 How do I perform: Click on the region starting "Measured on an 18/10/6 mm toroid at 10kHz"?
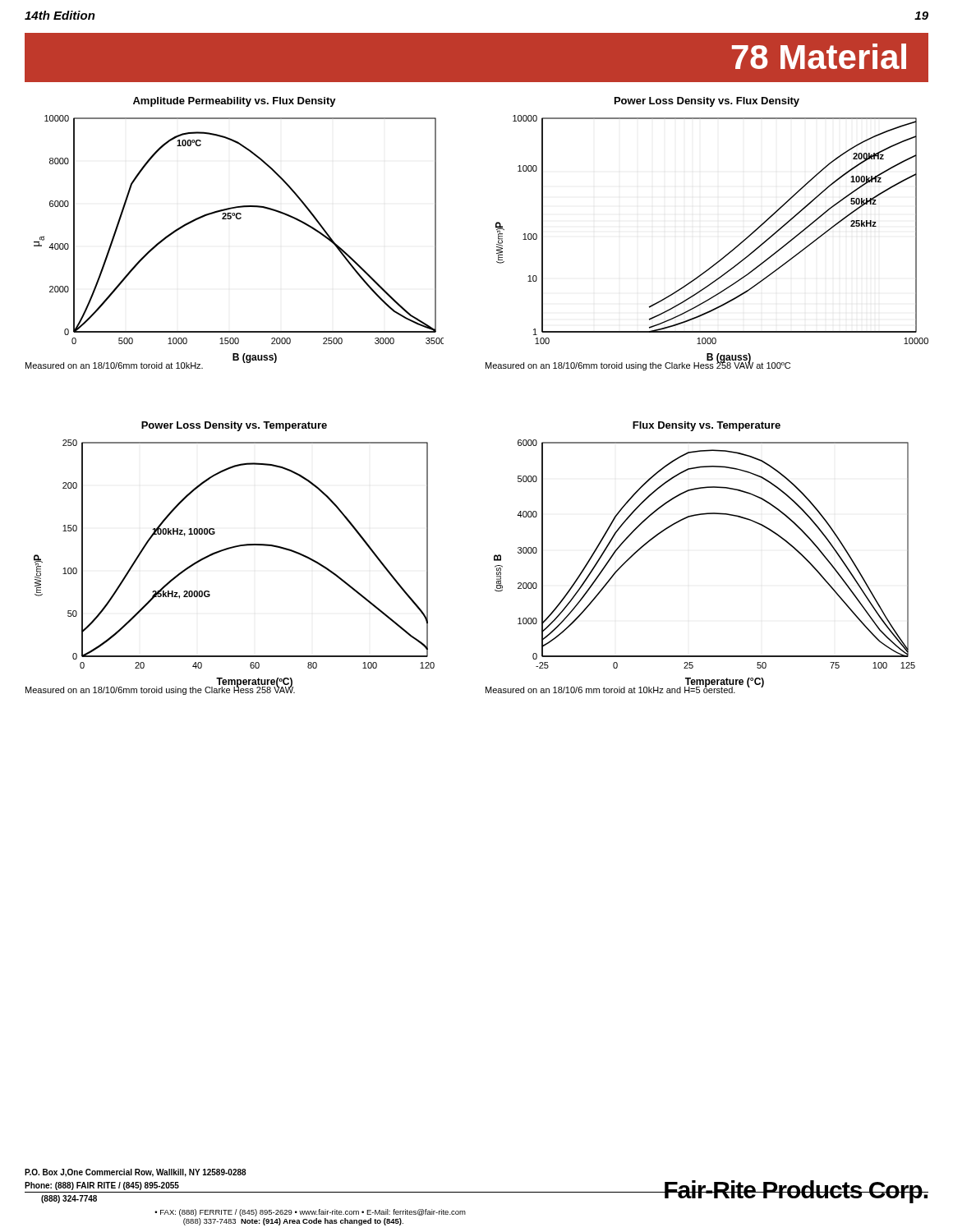tap(707, 690)
